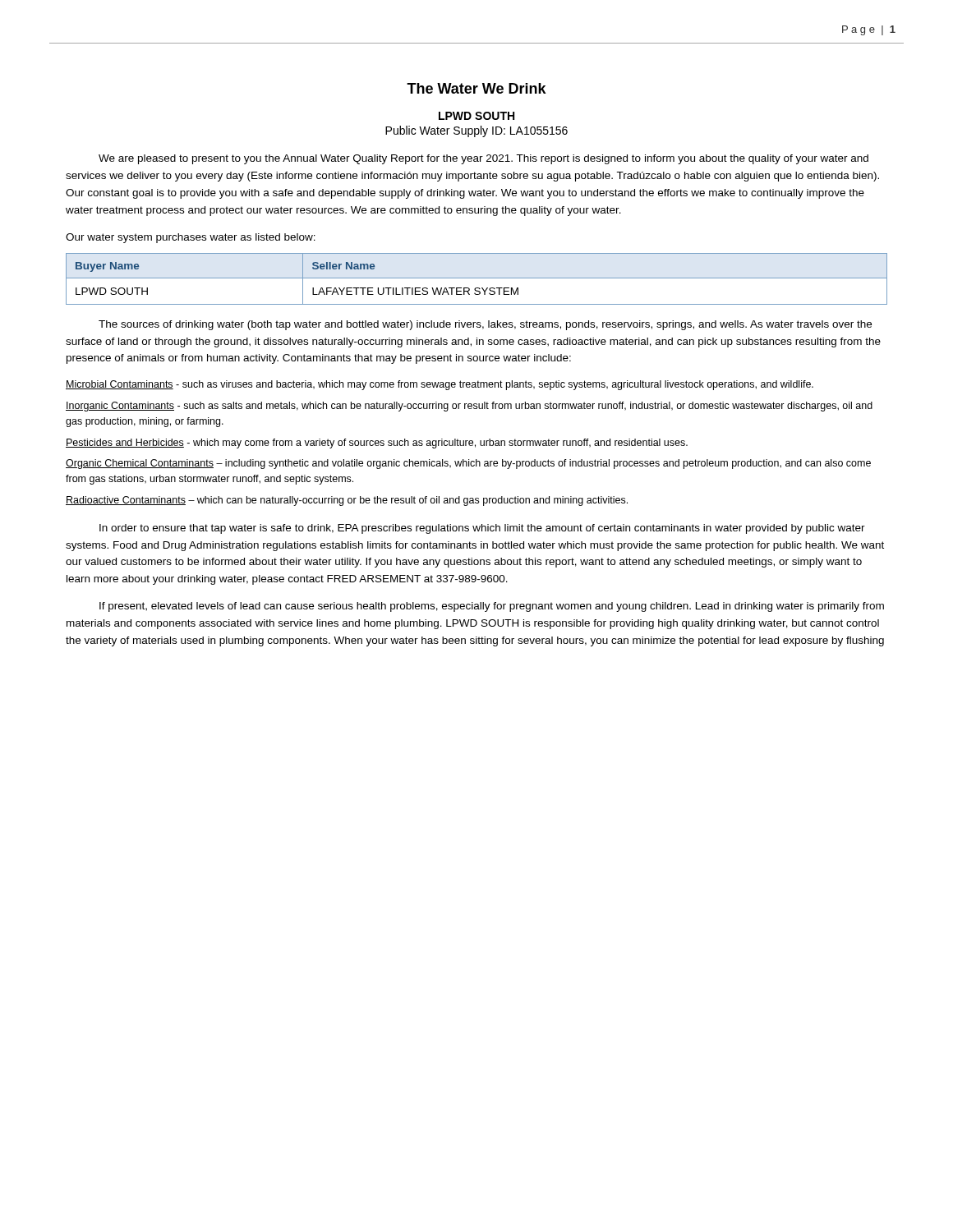Viewport: 953px width, 1232px height.
Task: Locate the element starting "We are pleased to present to you"
Action: [473, 184]
